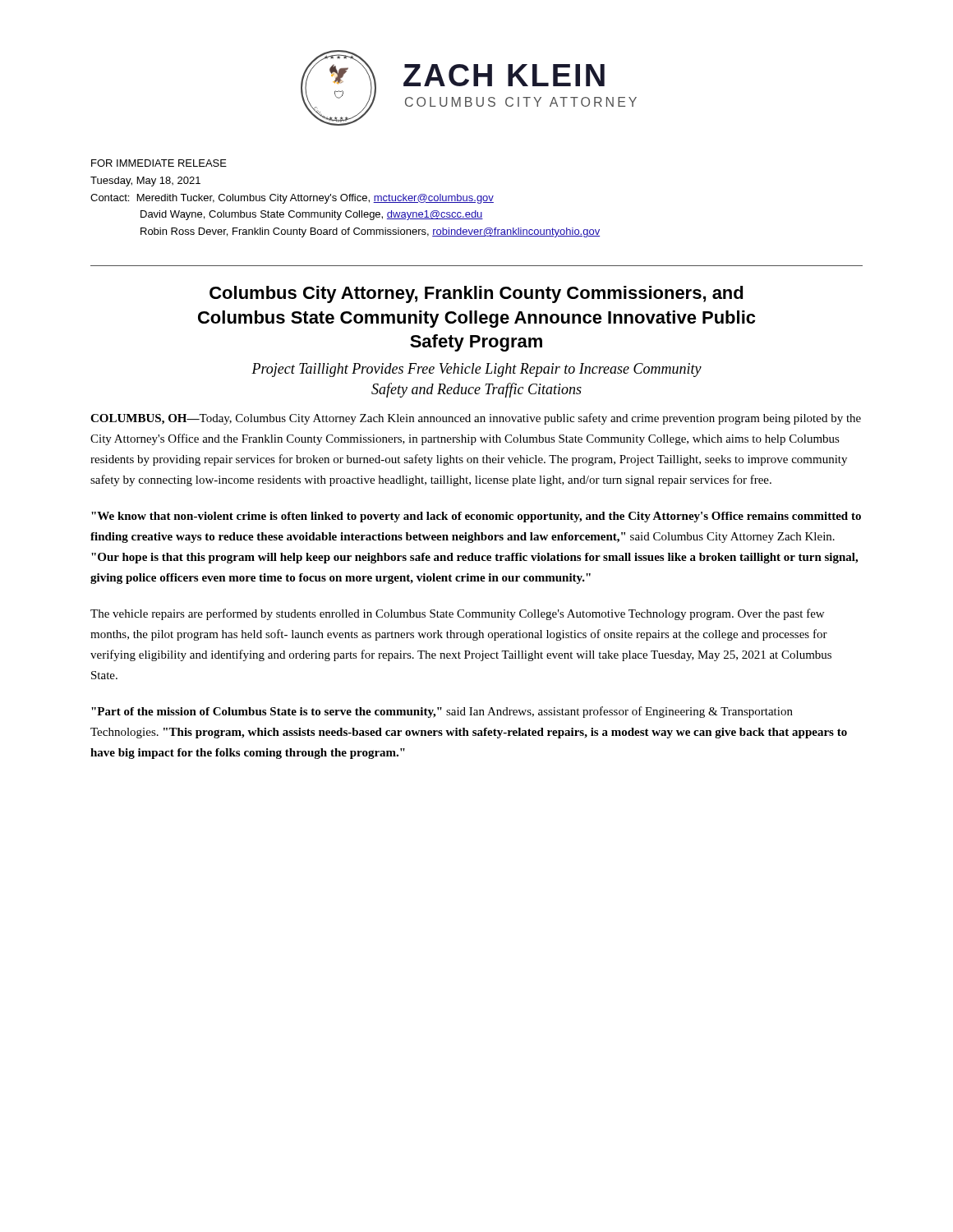Viewport: 953px width, 1232px height.
Task: Where is the passage that starts ""We know that non-violent crime is"?
Action: pyautogui.click(x=476, y=547)
